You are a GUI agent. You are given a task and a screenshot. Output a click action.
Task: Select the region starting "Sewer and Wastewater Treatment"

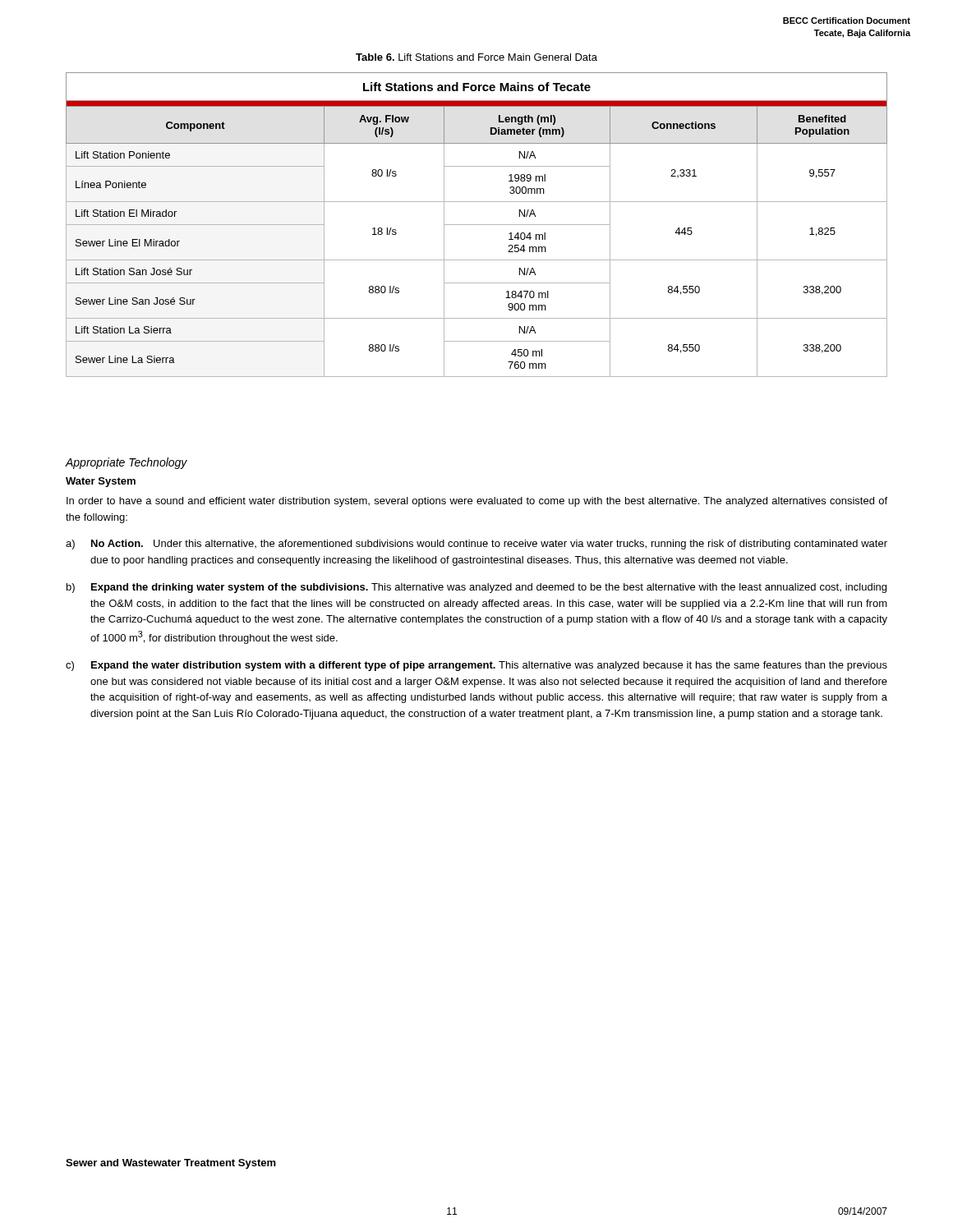171,1163
